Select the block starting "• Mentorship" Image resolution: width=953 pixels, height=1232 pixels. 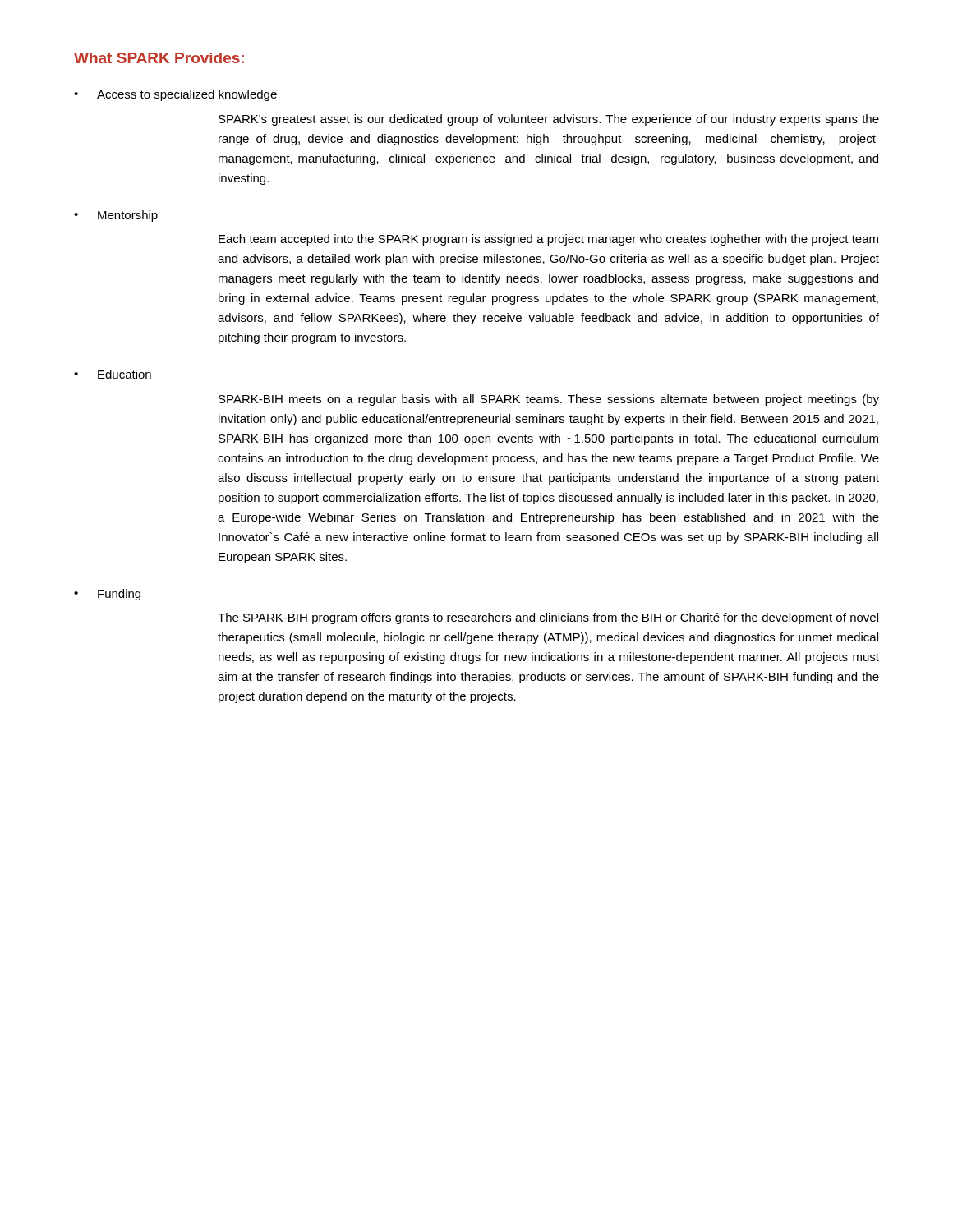click(x=116, y=215)
